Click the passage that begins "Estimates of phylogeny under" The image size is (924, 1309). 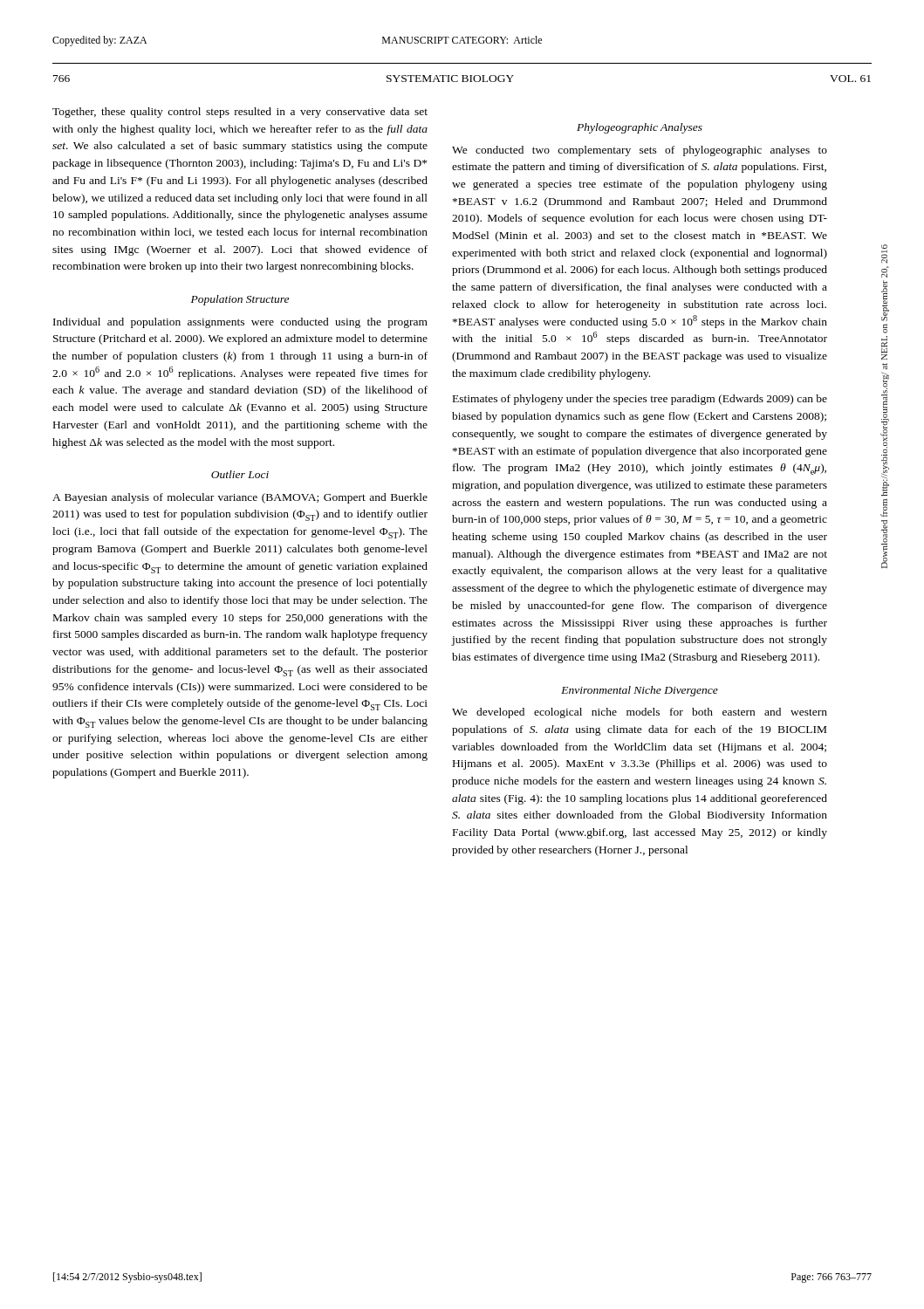pyautogui.click(x=640, y=528)
